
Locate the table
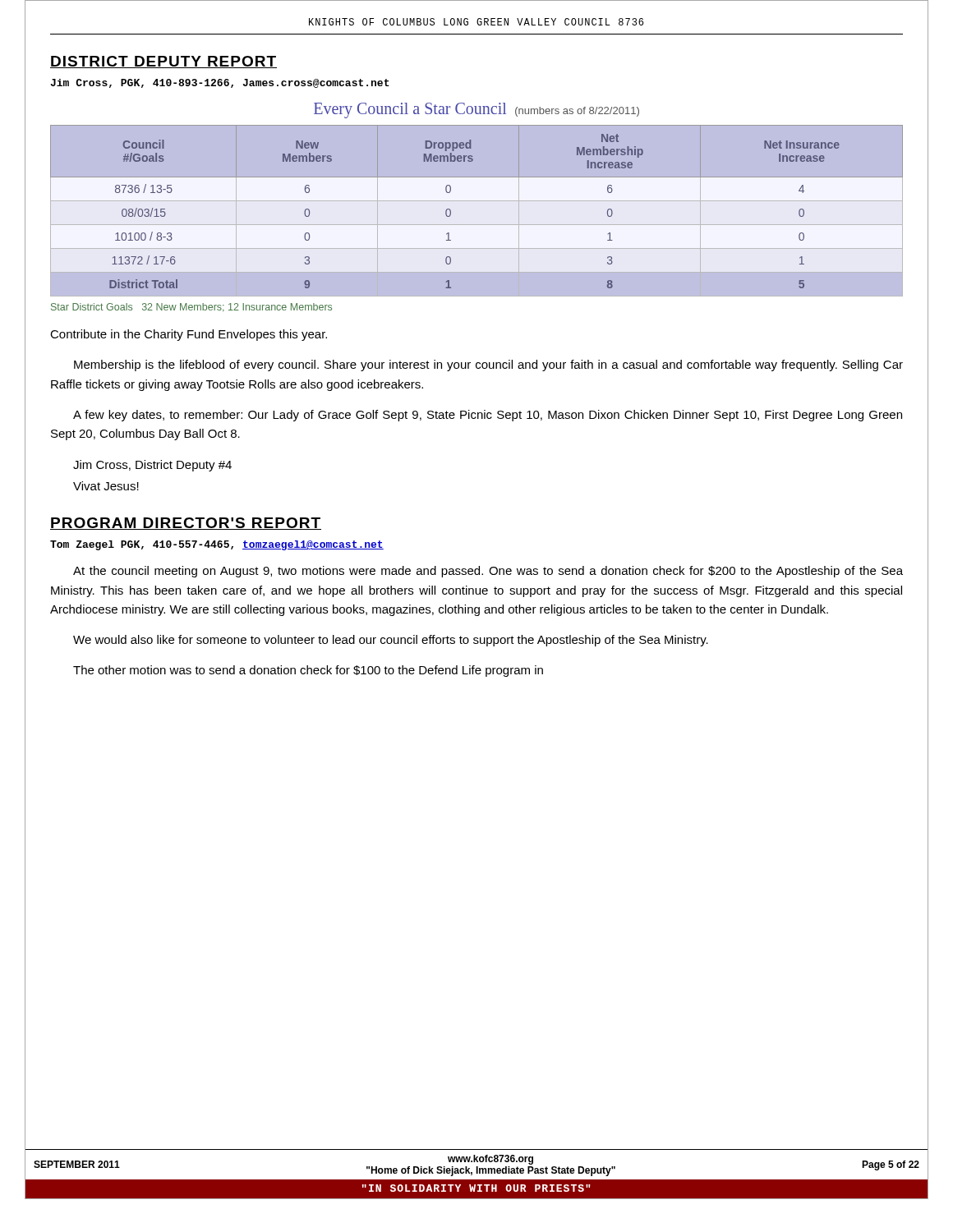coord(476,211)
